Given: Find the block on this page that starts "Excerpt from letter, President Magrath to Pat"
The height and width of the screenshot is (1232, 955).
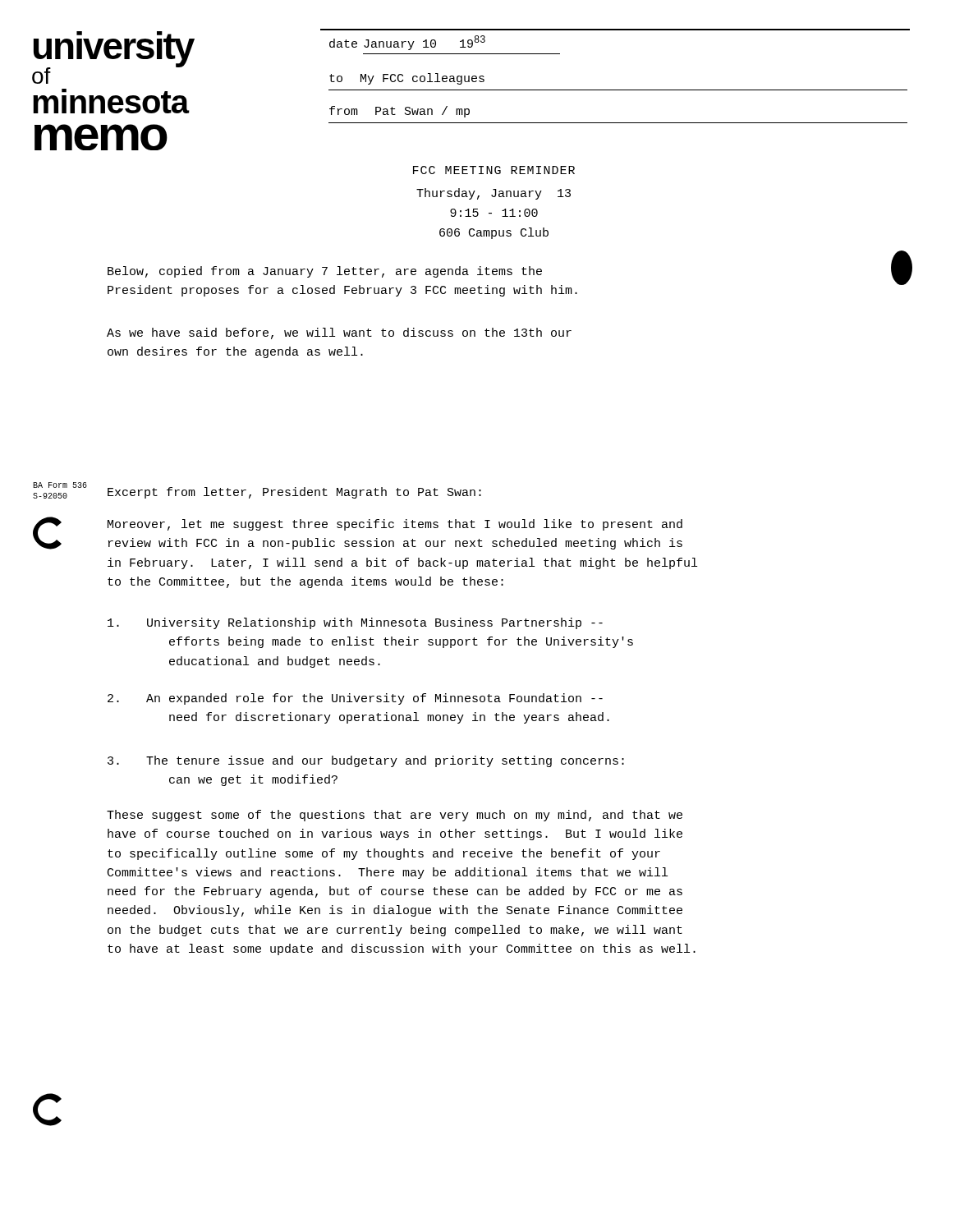Looking at the screenshot, I should [295, 493].
